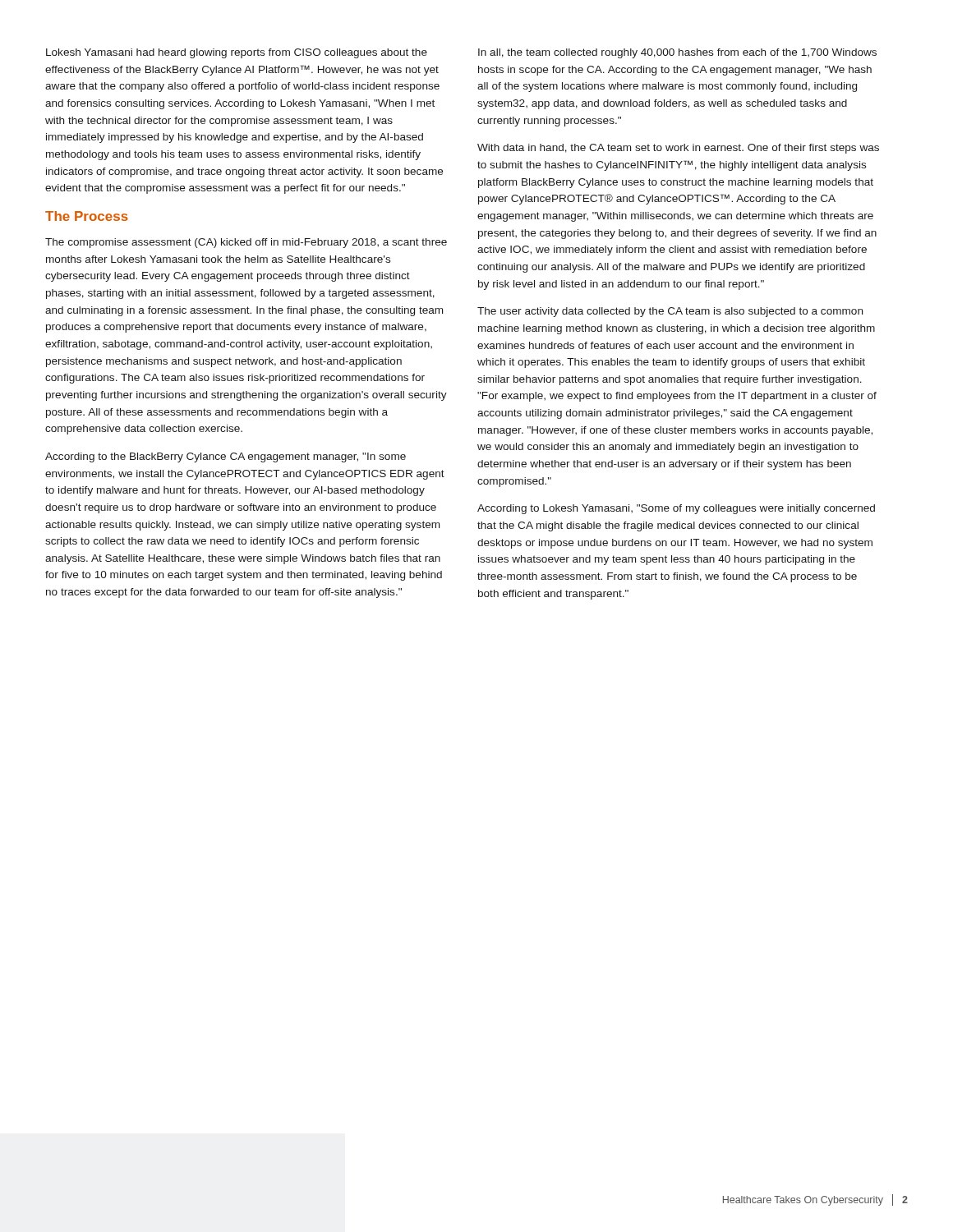
Task: Click on the text block starting "The user activity data collected"
Action: [x=679, y=397]
